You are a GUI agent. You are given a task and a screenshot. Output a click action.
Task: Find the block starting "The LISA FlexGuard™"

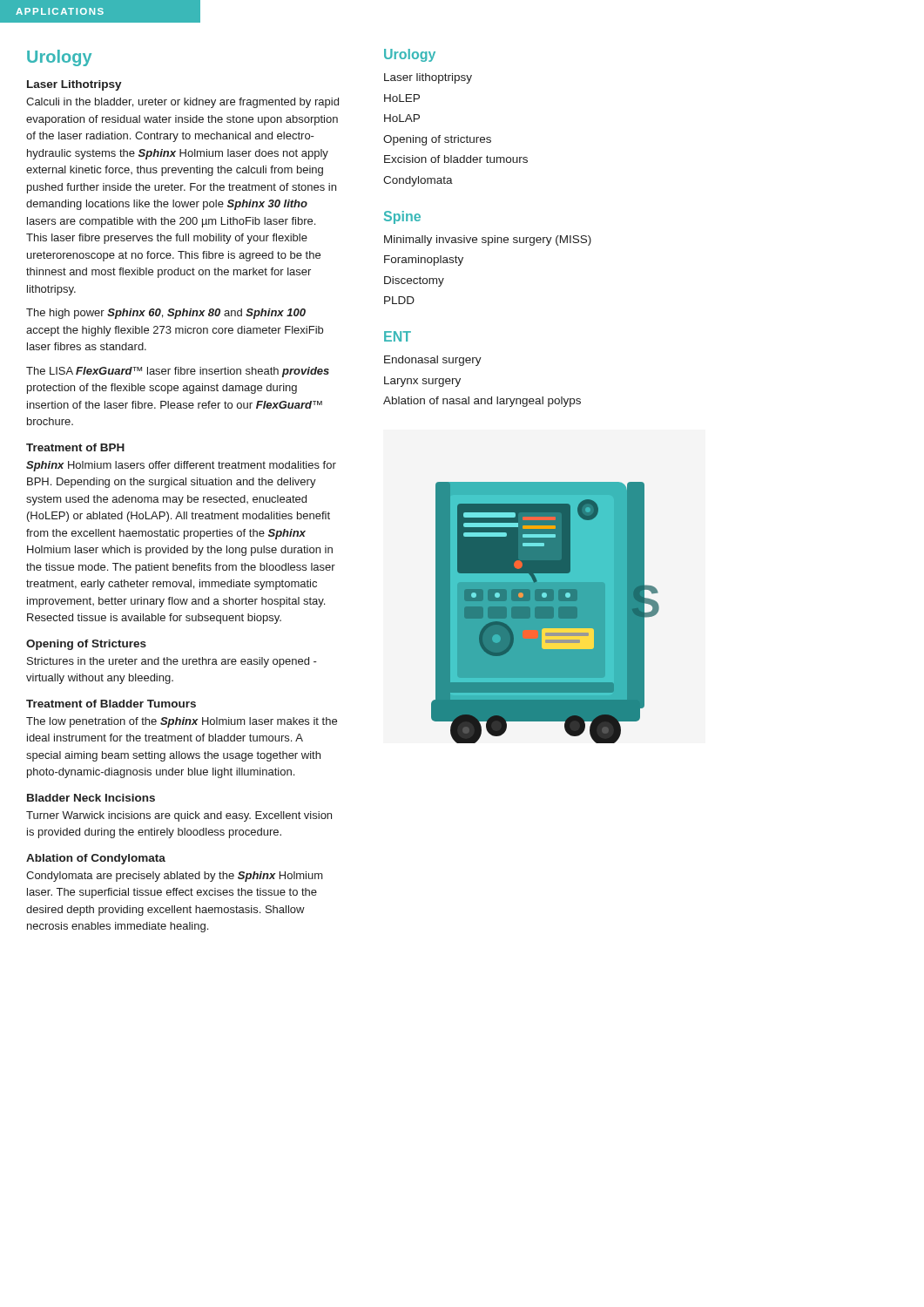(183, 396)
